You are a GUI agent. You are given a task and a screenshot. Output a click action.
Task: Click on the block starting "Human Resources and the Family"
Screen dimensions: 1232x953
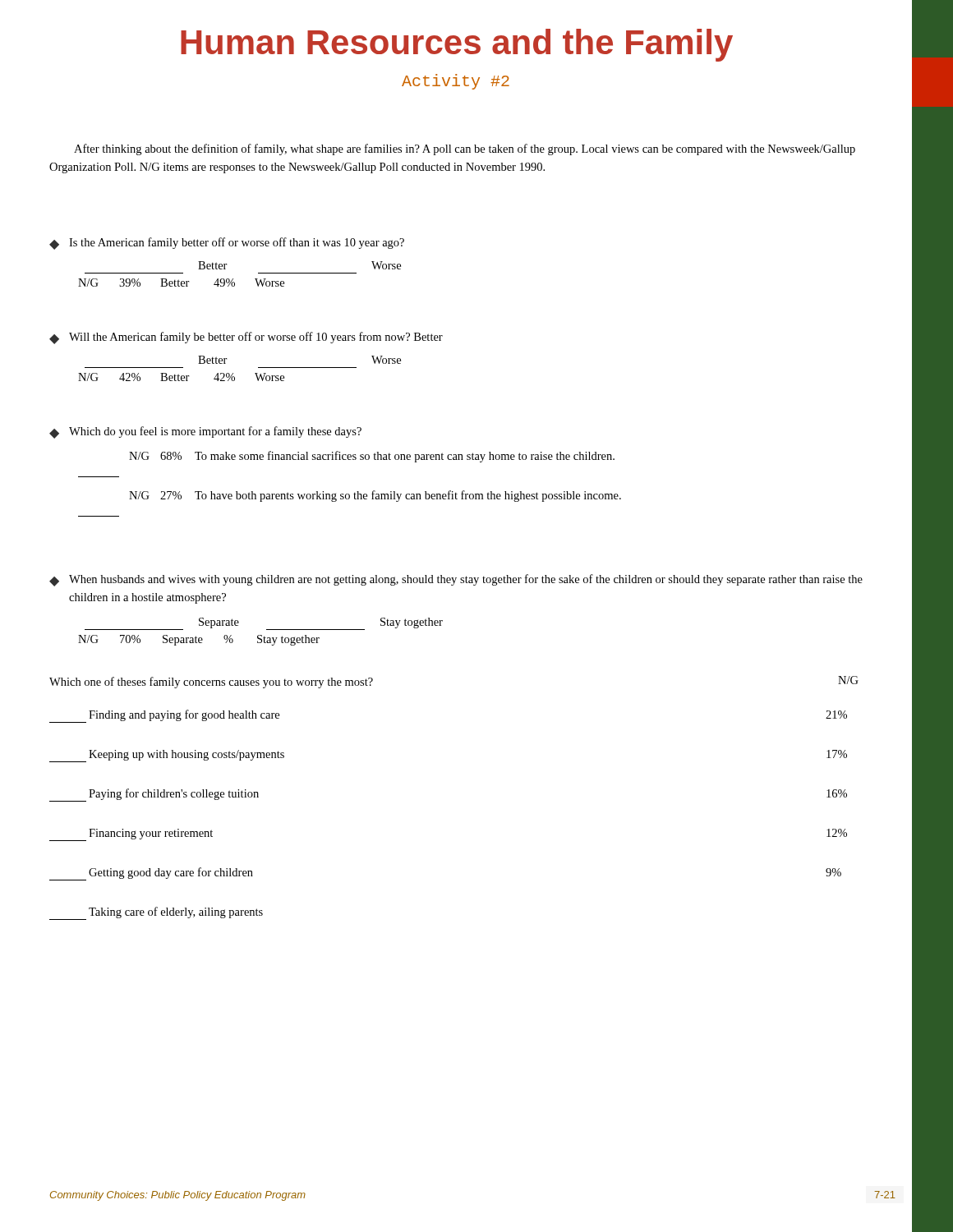click(456, 43)
